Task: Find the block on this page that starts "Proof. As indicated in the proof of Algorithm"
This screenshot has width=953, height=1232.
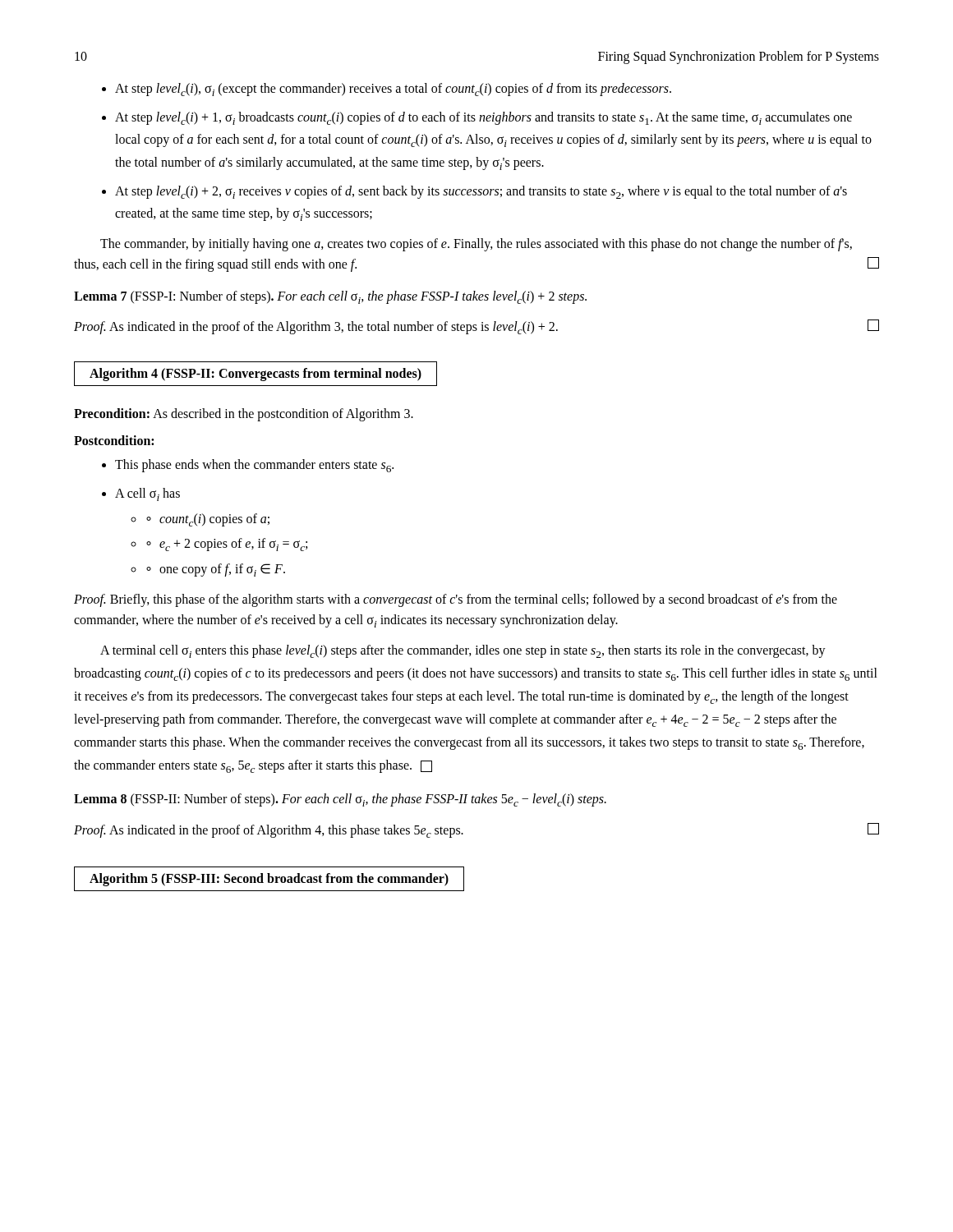Action: point(274,829)
